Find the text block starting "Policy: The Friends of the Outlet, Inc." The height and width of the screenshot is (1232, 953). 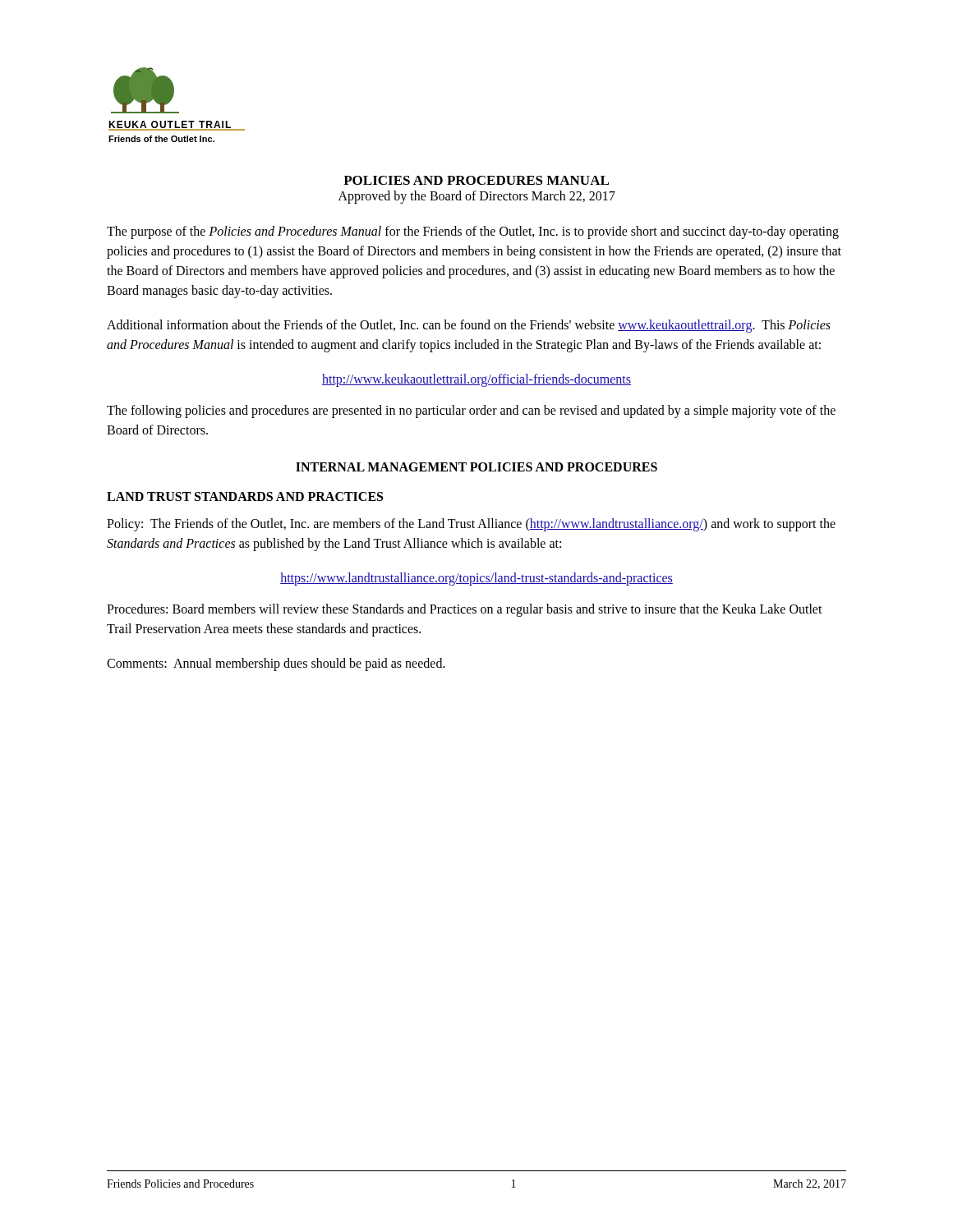(x=471, y=533)
